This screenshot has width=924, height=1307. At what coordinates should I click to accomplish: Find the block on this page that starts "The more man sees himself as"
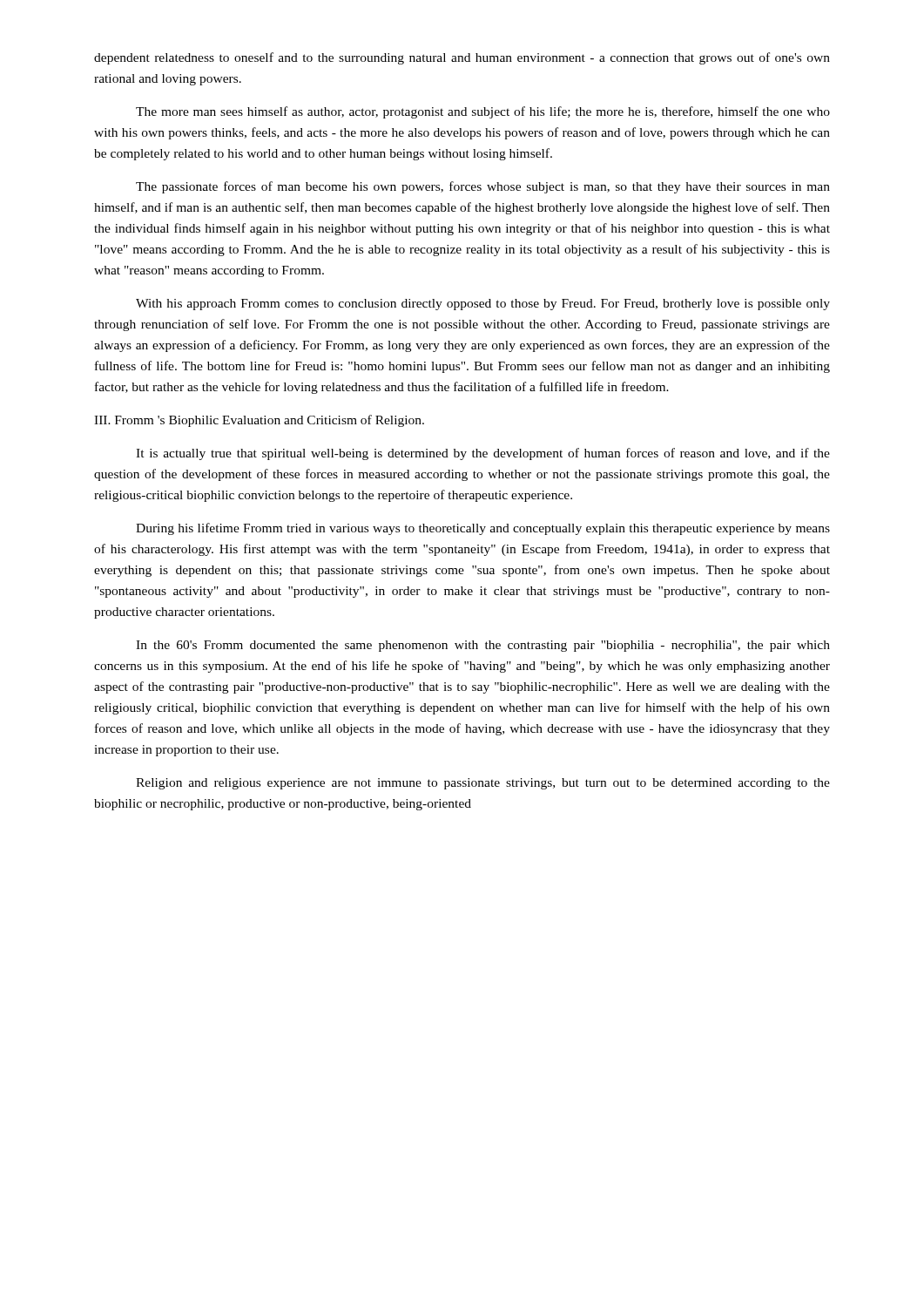click(x=462, y=132)
